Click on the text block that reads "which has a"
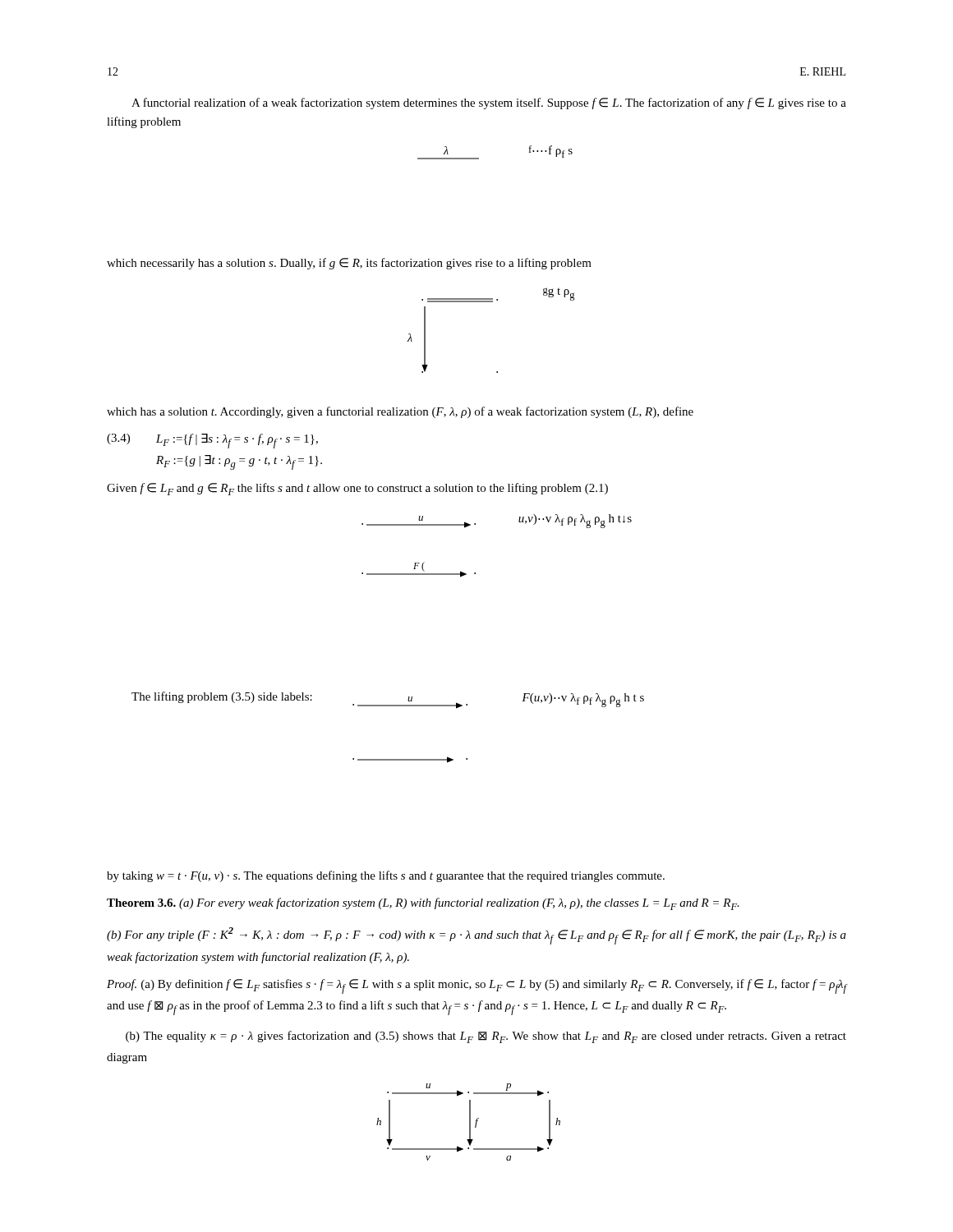The height and width of the screenshot is (1232, 953). [476, 412]
